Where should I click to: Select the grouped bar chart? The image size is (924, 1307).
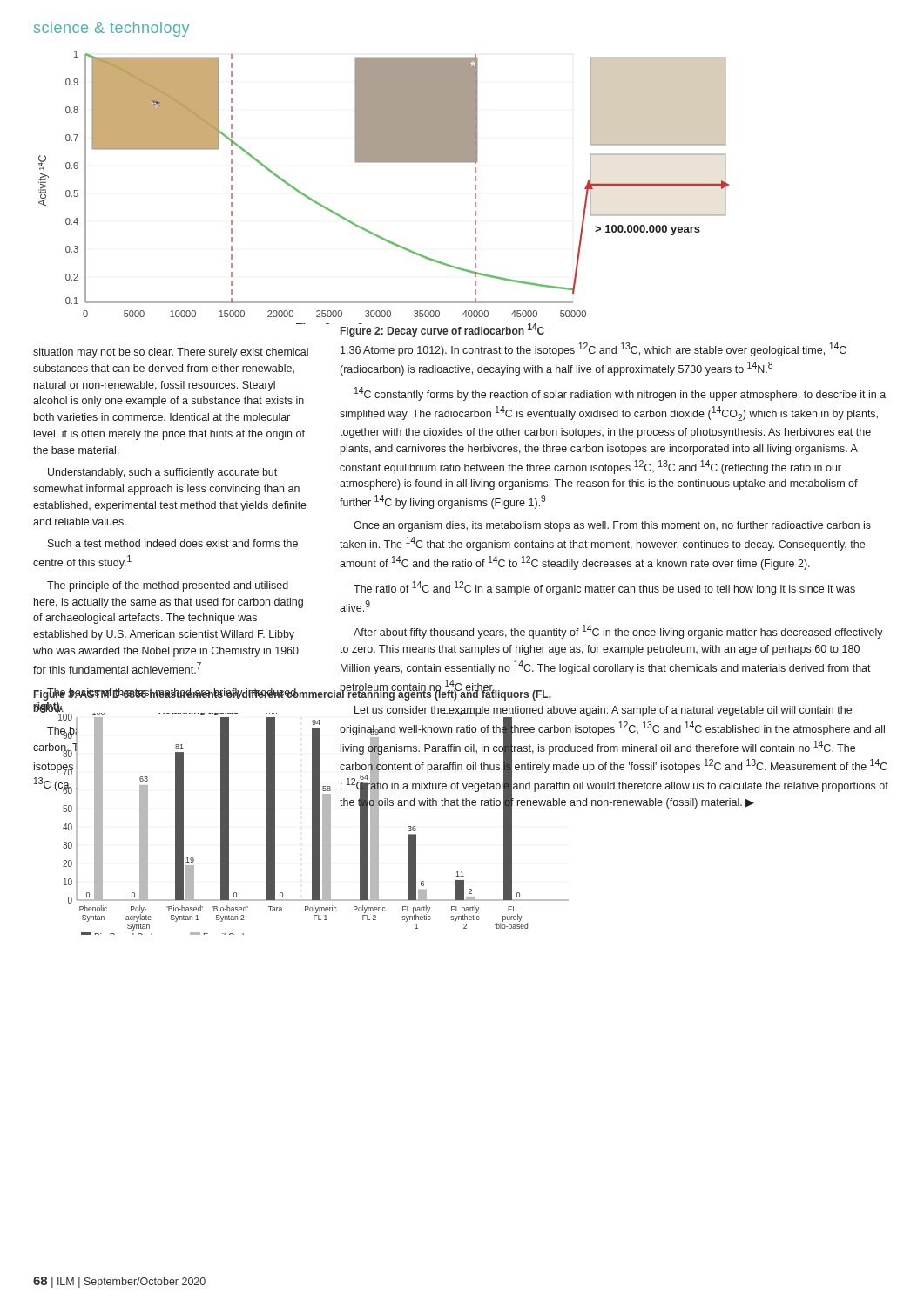(x=305, y=824)
